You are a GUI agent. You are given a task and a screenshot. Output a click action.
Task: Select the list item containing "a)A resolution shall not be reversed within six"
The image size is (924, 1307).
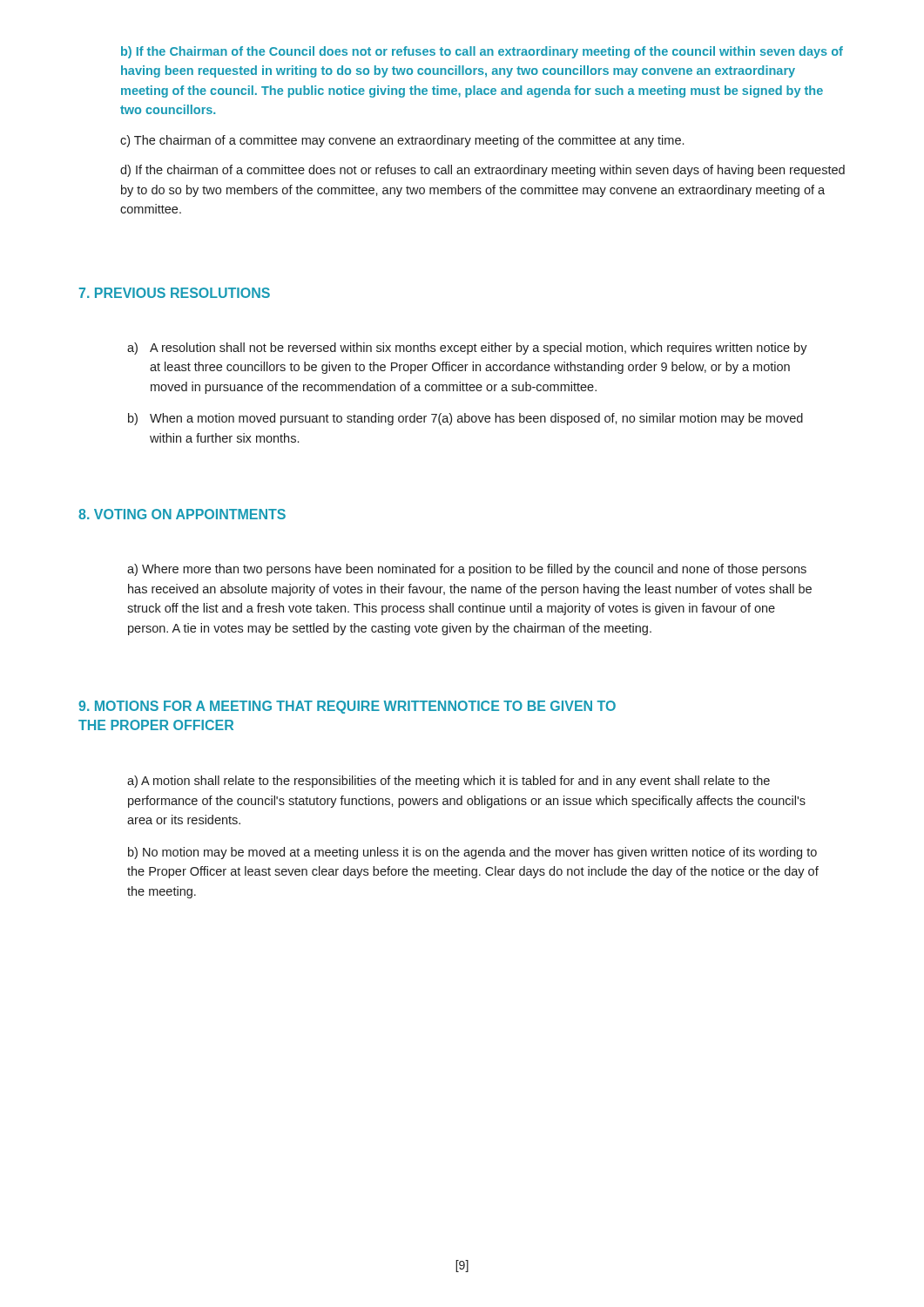(x=473, y=367)
